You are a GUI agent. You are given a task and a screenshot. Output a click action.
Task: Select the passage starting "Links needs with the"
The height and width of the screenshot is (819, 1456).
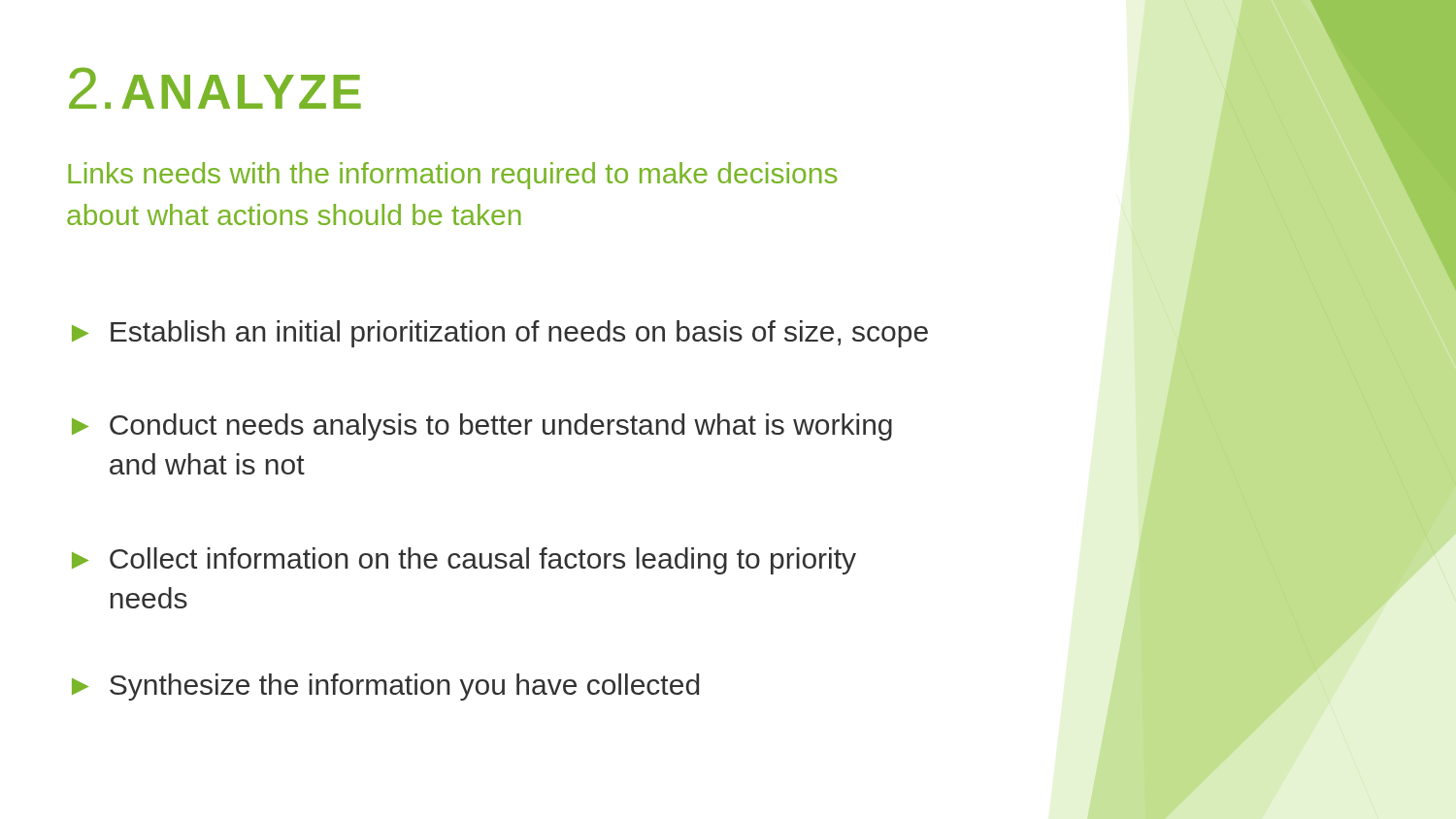tap(452, 194)
